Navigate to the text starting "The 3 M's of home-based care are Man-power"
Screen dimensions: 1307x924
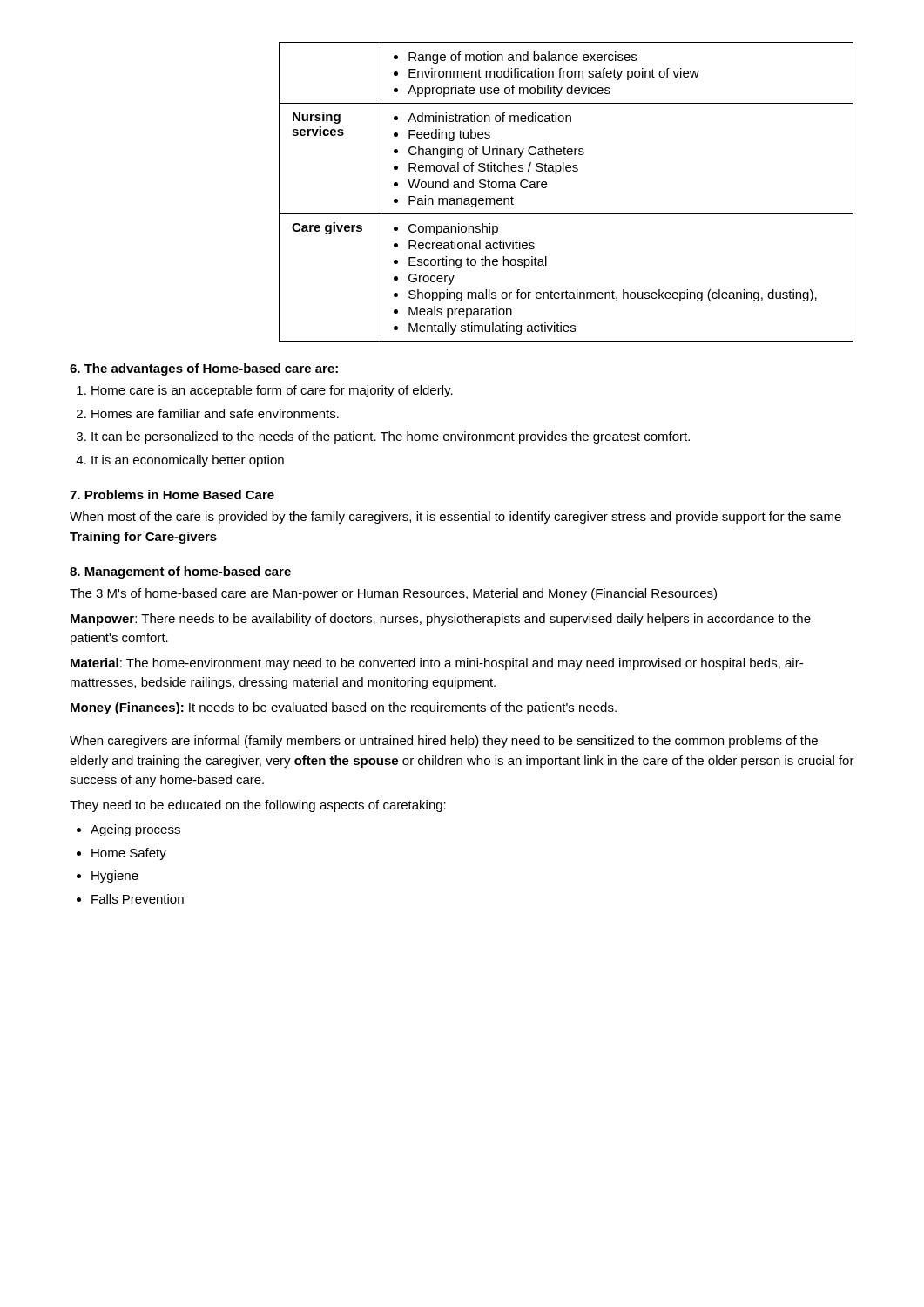point(394,593)
